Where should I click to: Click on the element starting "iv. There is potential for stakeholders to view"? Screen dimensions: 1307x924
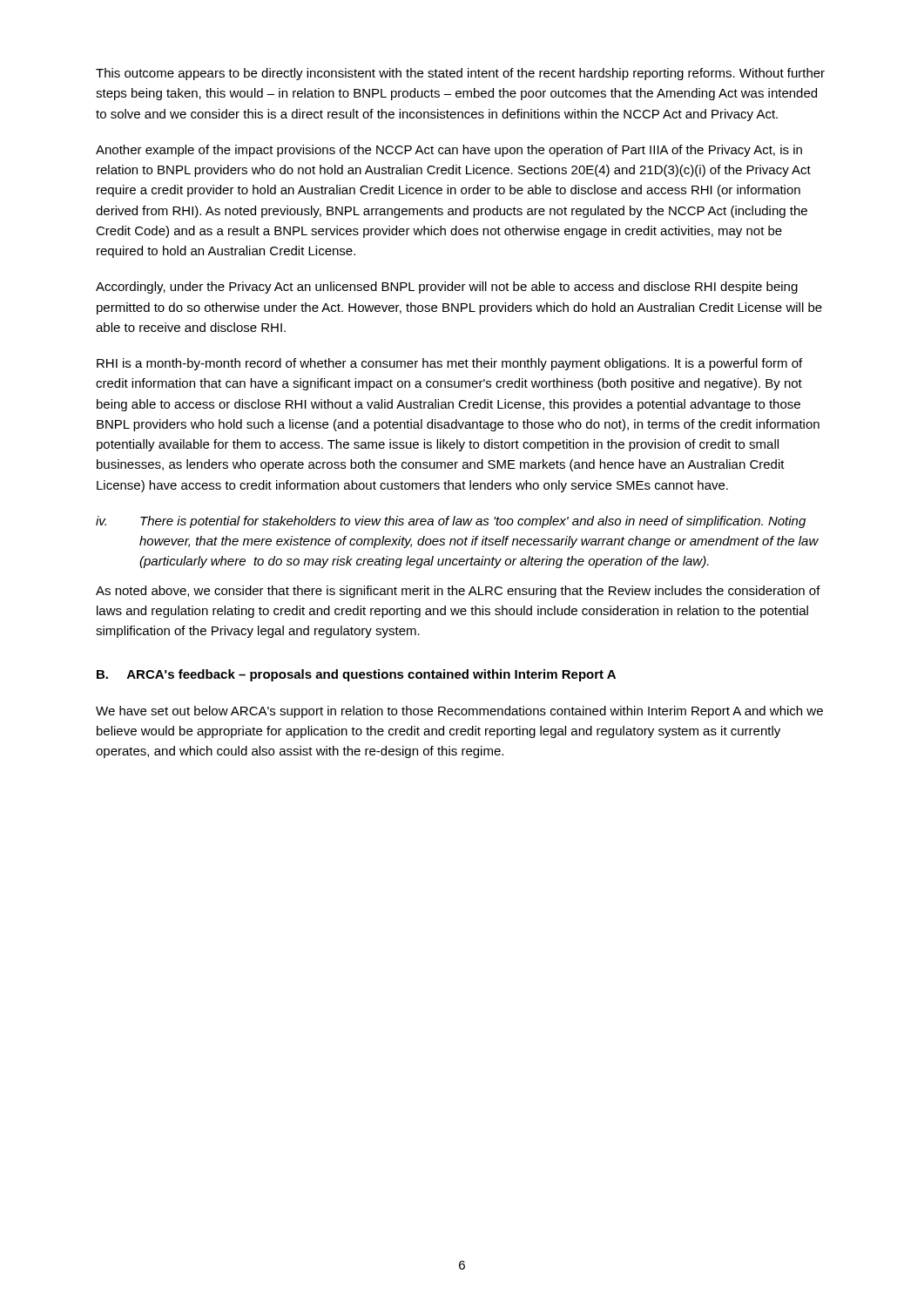(x=462, y=541)
